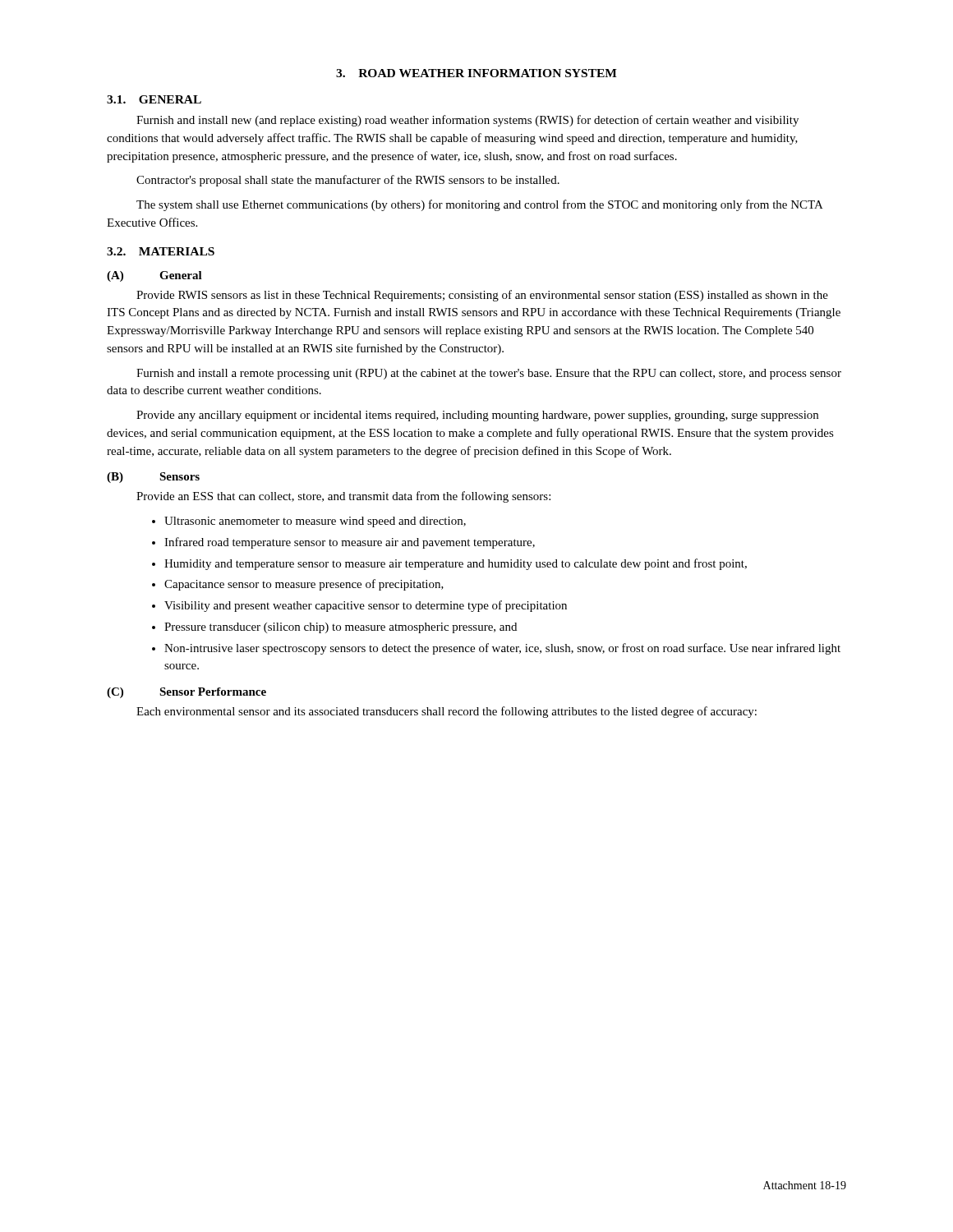Screen dimensions: 1232x953
Task: Click on the region starting "Furnish and install new"
Action: point(453,138)
